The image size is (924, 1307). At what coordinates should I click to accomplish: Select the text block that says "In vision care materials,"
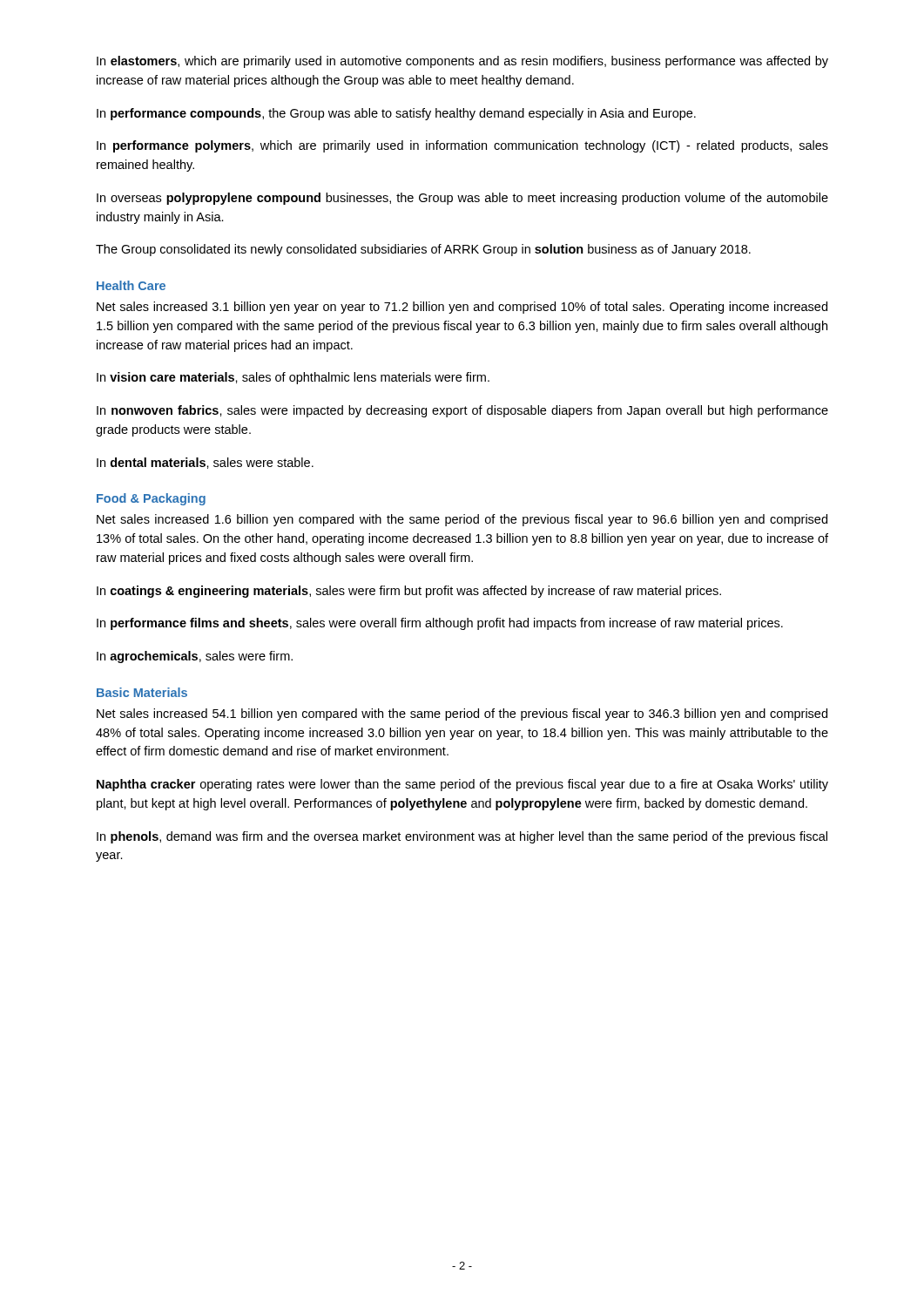click(x=293, y=378)
